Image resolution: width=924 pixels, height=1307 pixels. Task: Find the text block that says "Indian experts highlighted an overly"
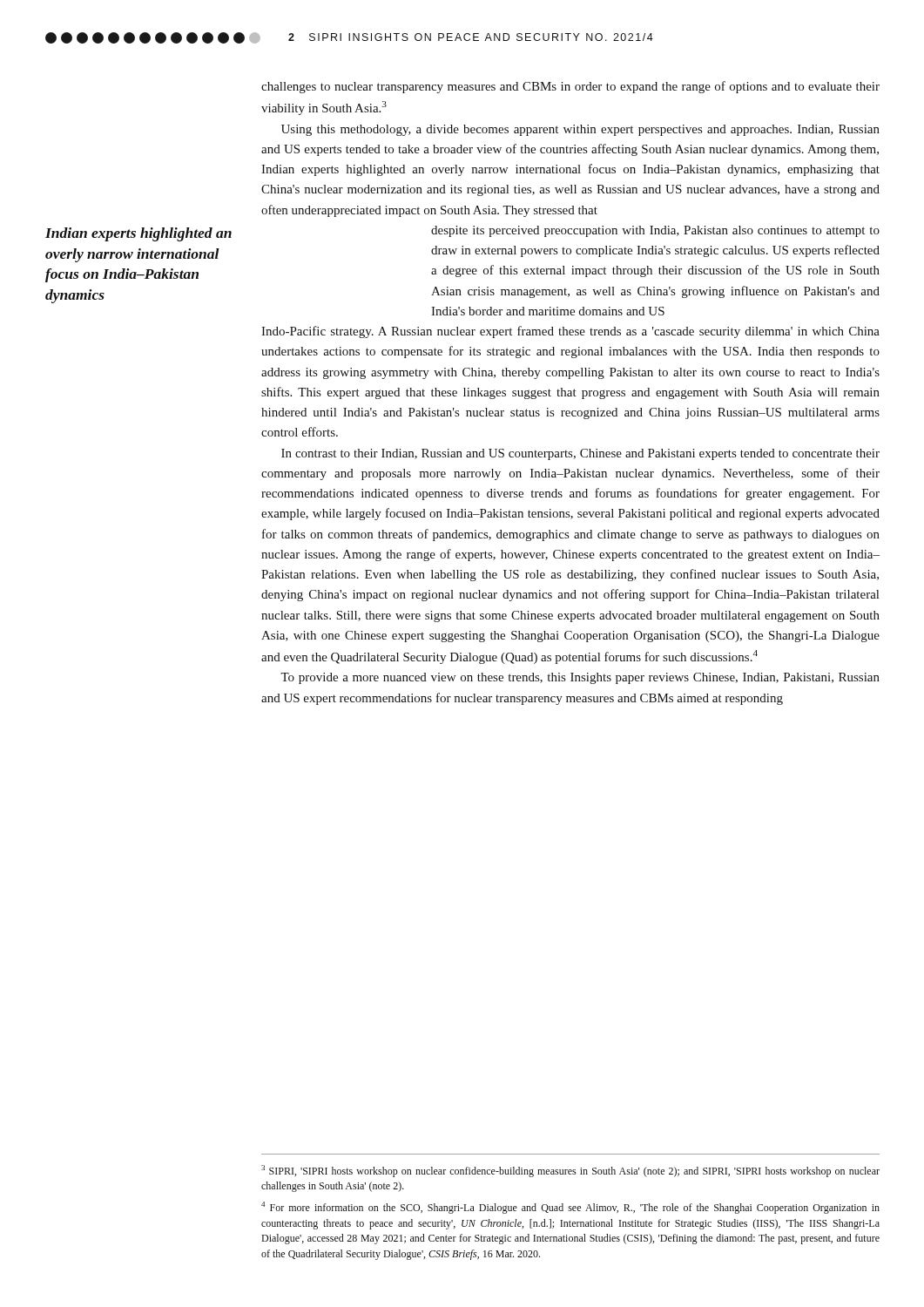(139, 263)
